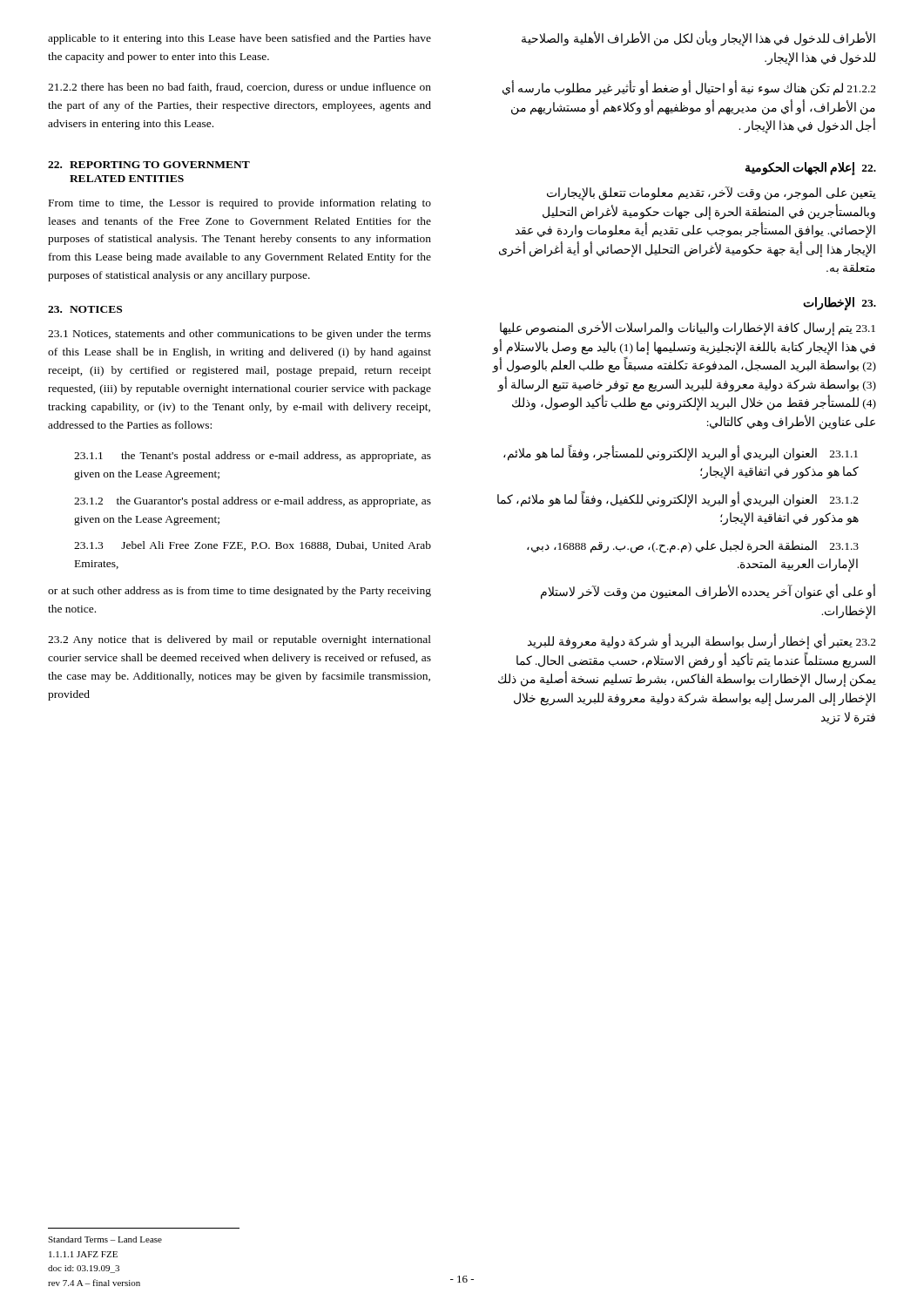Find the block on this page that starts "أو على أي عنوان آخر يحدده"
The width and height of the screenshot is (924, 1307).
[708, 601]
